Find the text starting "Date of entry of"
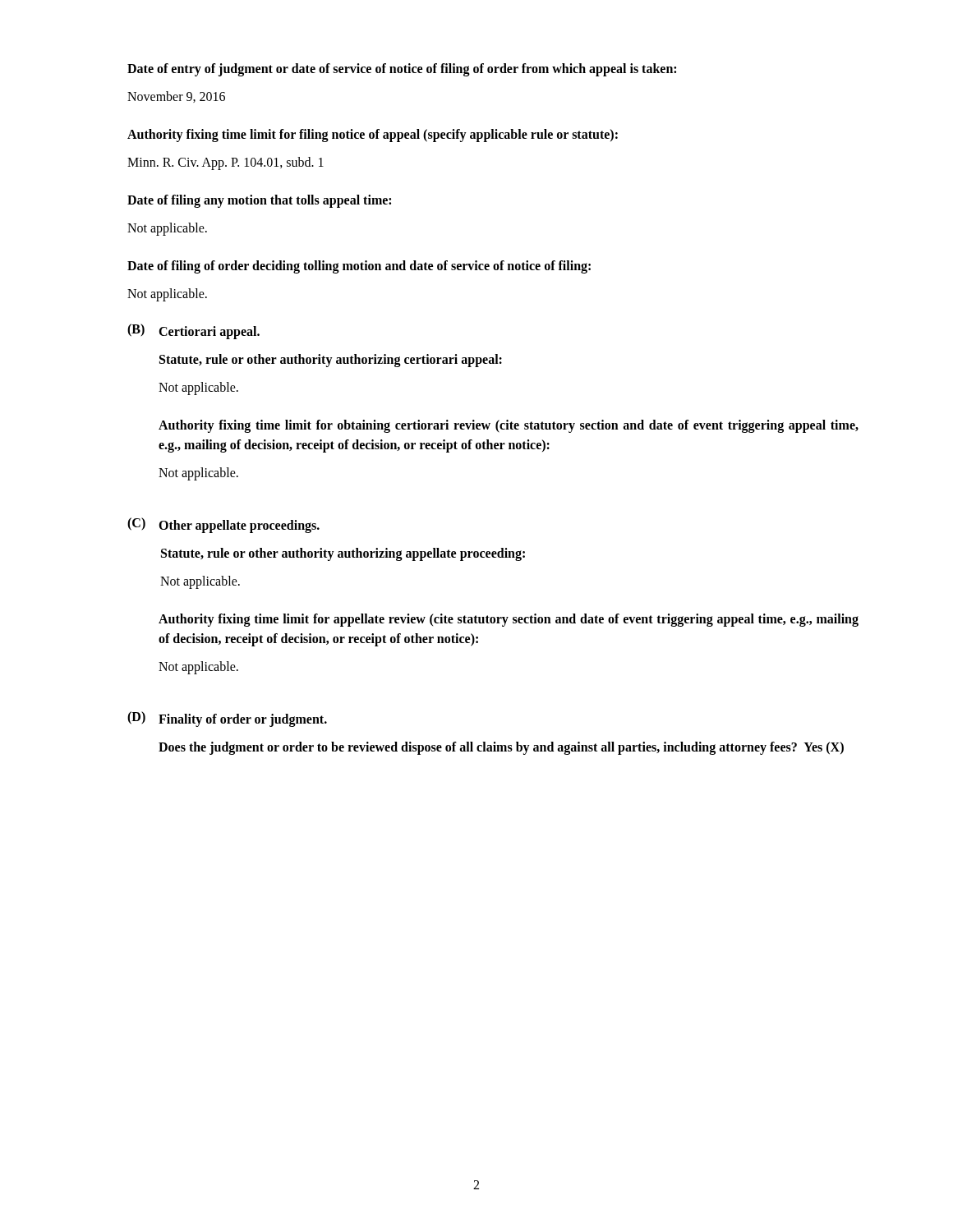 click(x=402, y=69)
